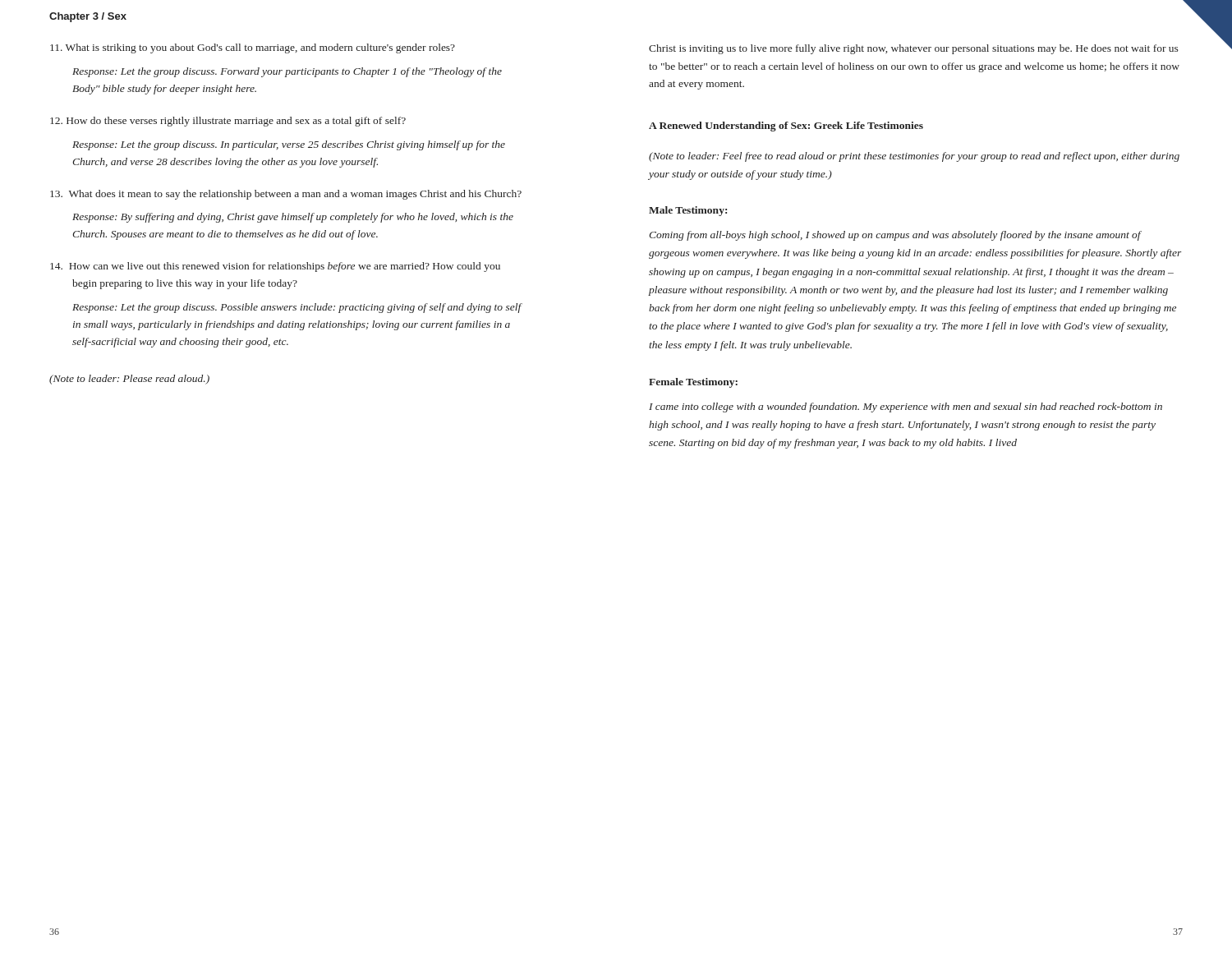This screenshot has height=953, width=1232.
Task: Locate the element starting "Female Testimony:"
Action: 693,383
